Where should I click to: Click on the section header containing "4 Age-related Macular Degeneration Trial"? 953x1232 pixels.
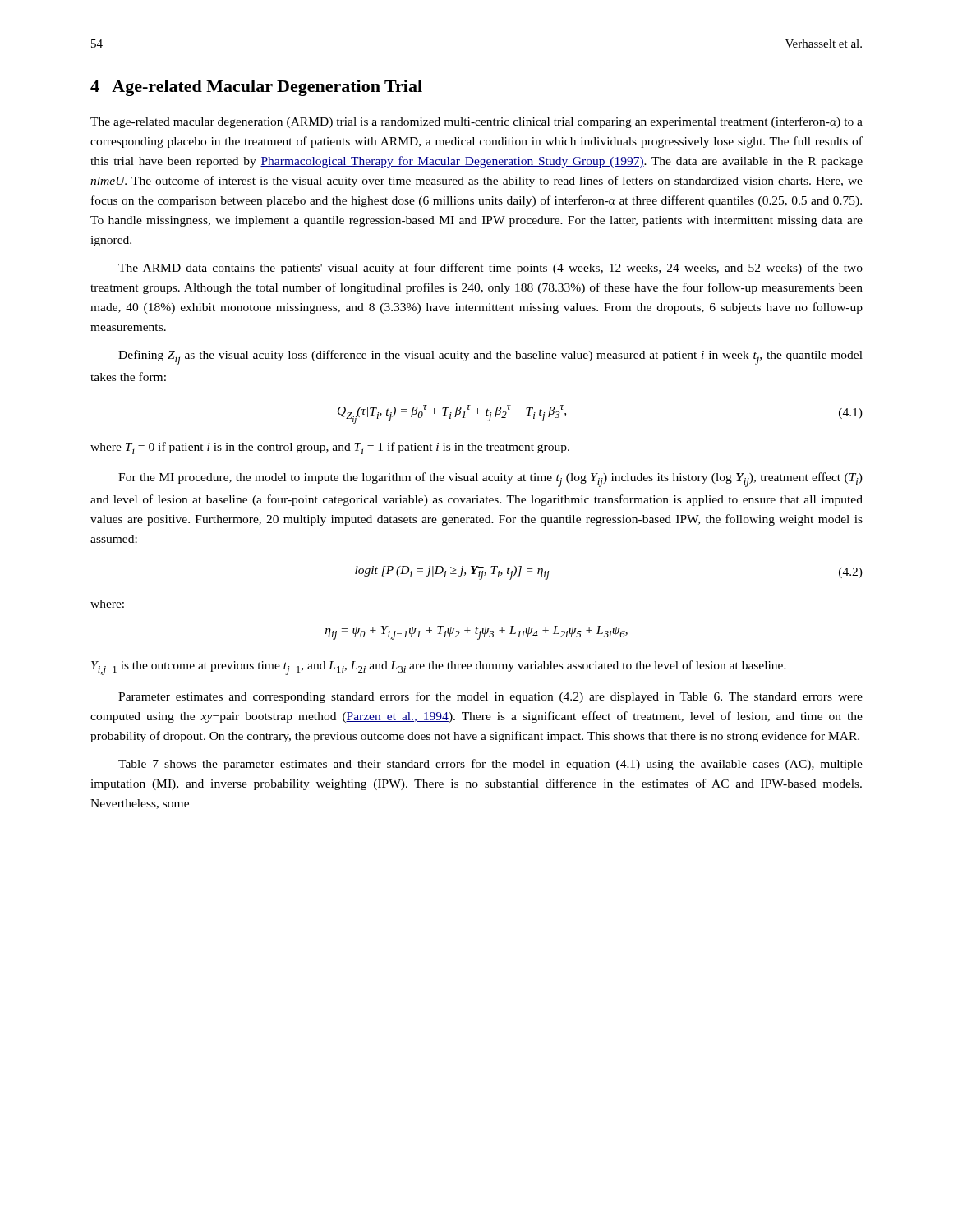coord(256,88)
